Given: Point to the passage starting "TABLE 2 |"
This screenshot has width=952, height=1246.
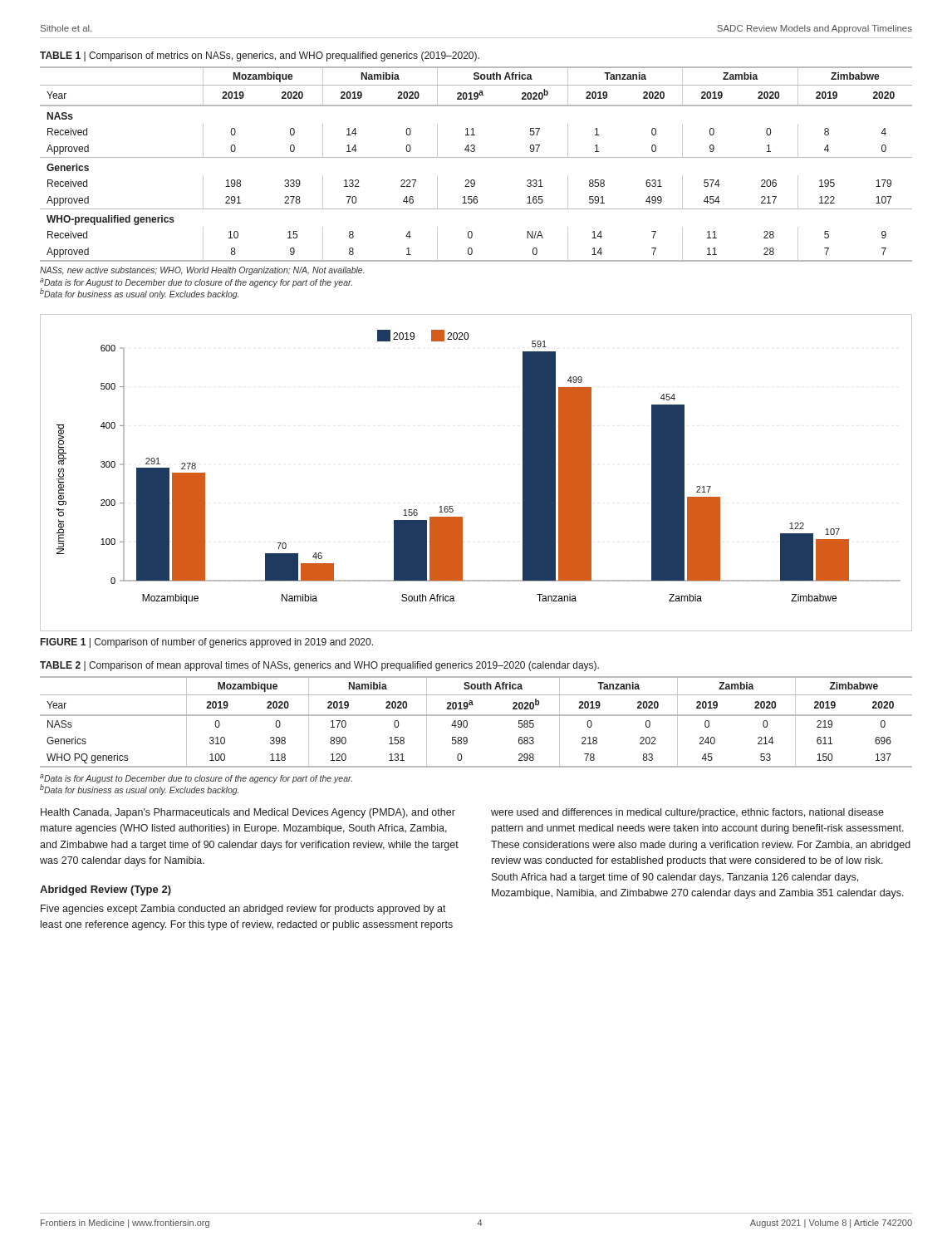Looking at the screenshot, I should [320, 665].
